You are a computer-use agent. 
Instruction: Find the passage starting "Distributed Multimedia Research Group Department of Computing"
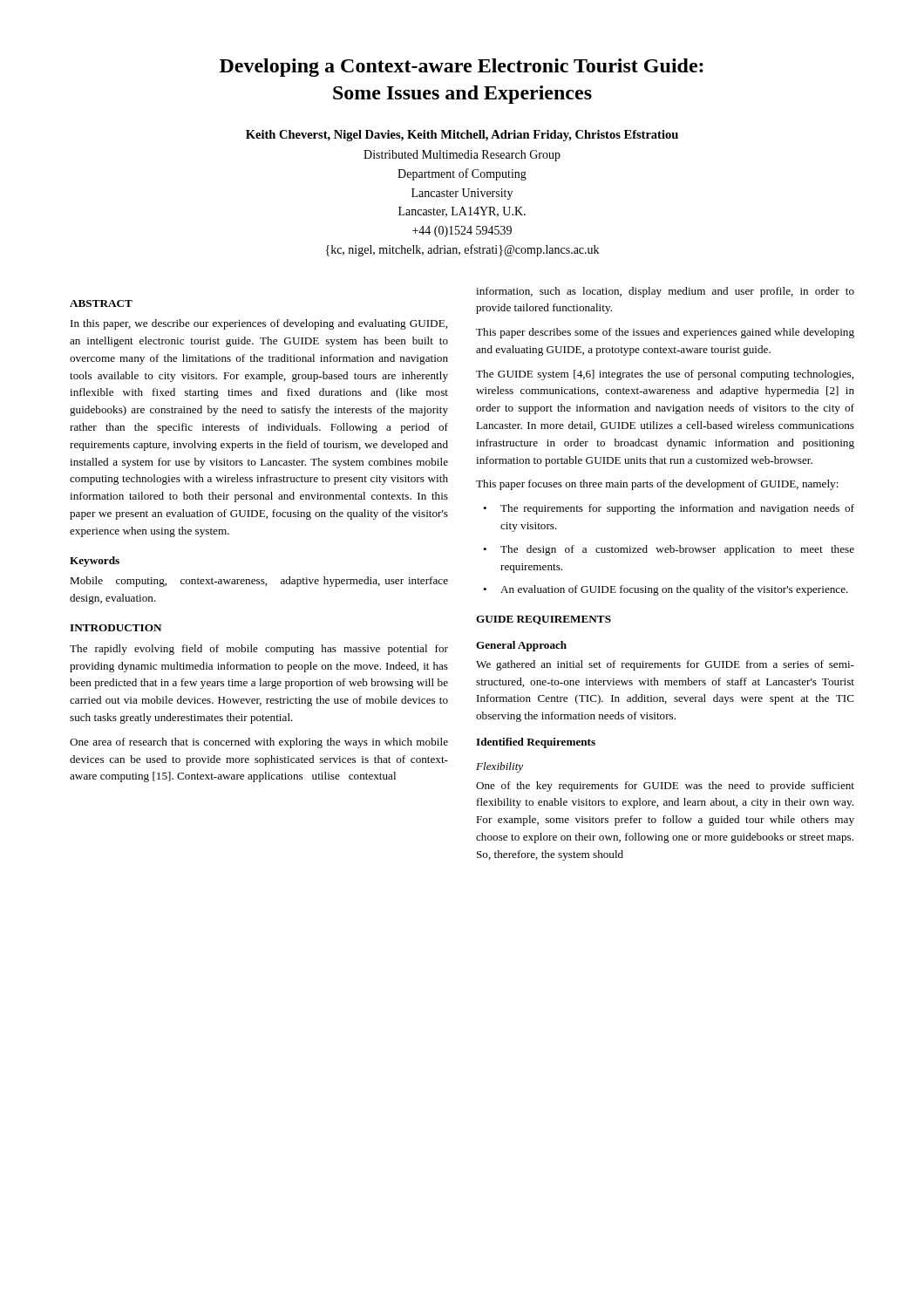462,202
